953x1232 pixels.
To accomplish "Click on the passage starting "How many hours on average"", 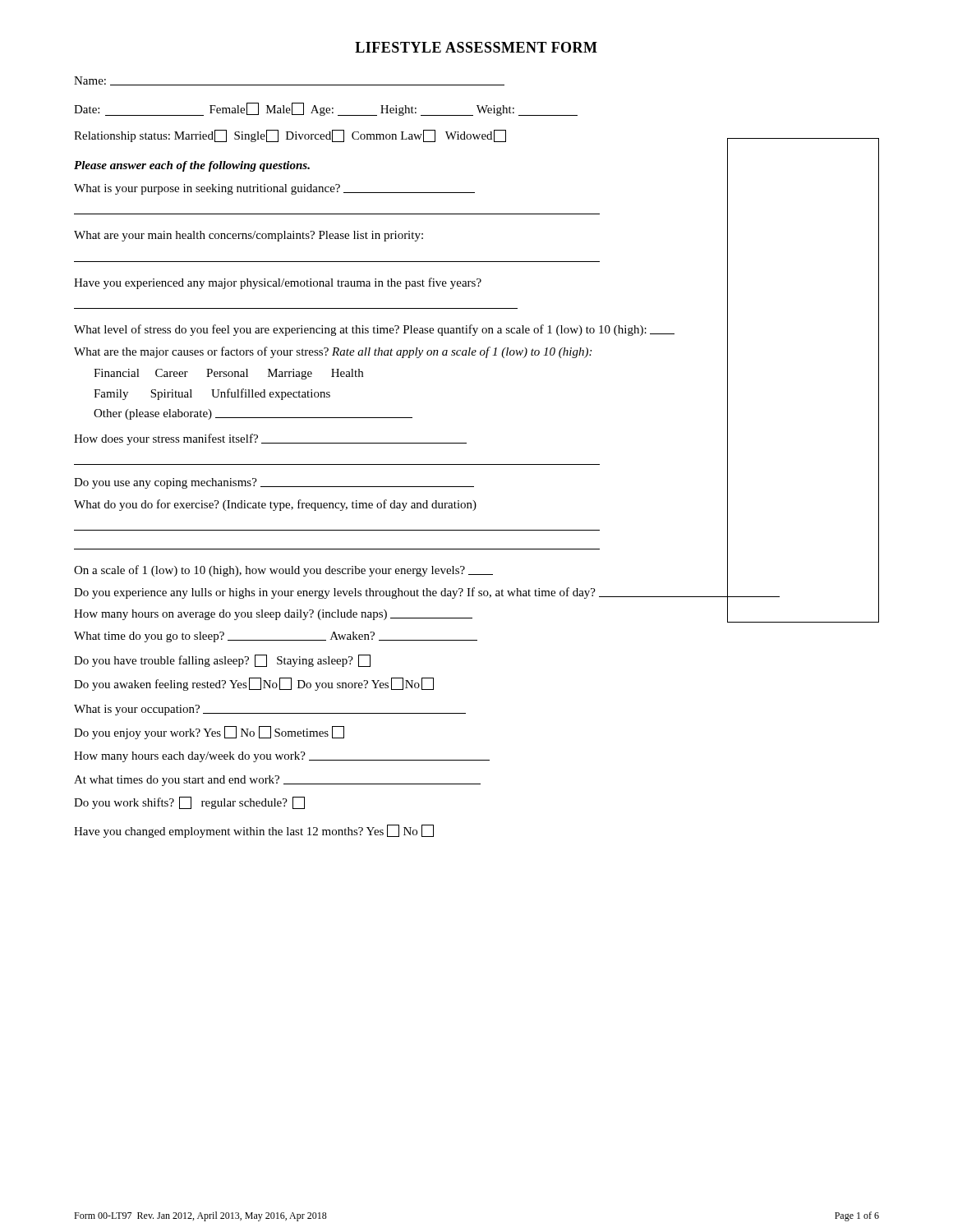I will (273, 612).
